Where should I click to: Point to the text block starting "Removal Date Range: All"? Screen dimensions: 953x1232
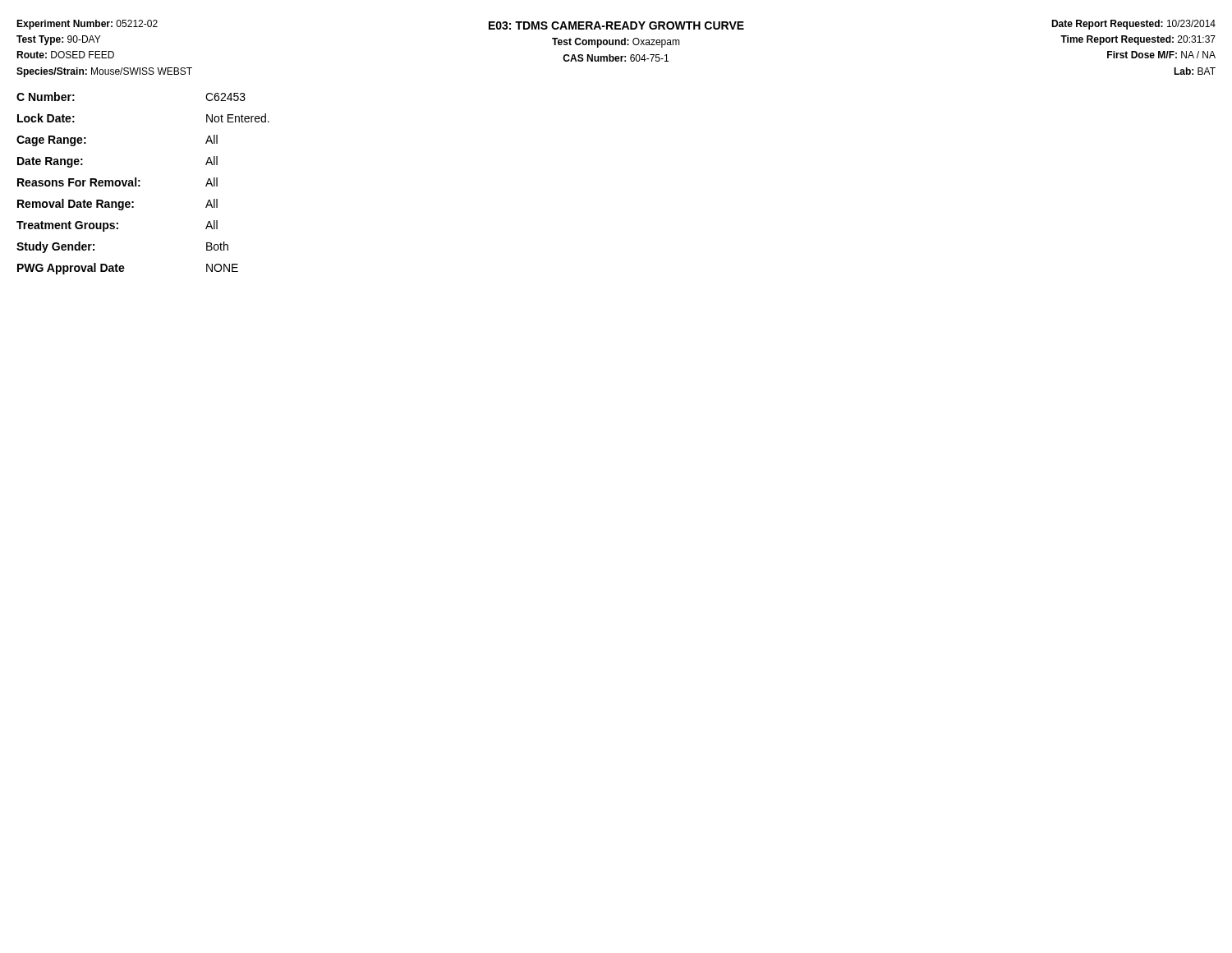coord(117,204)
